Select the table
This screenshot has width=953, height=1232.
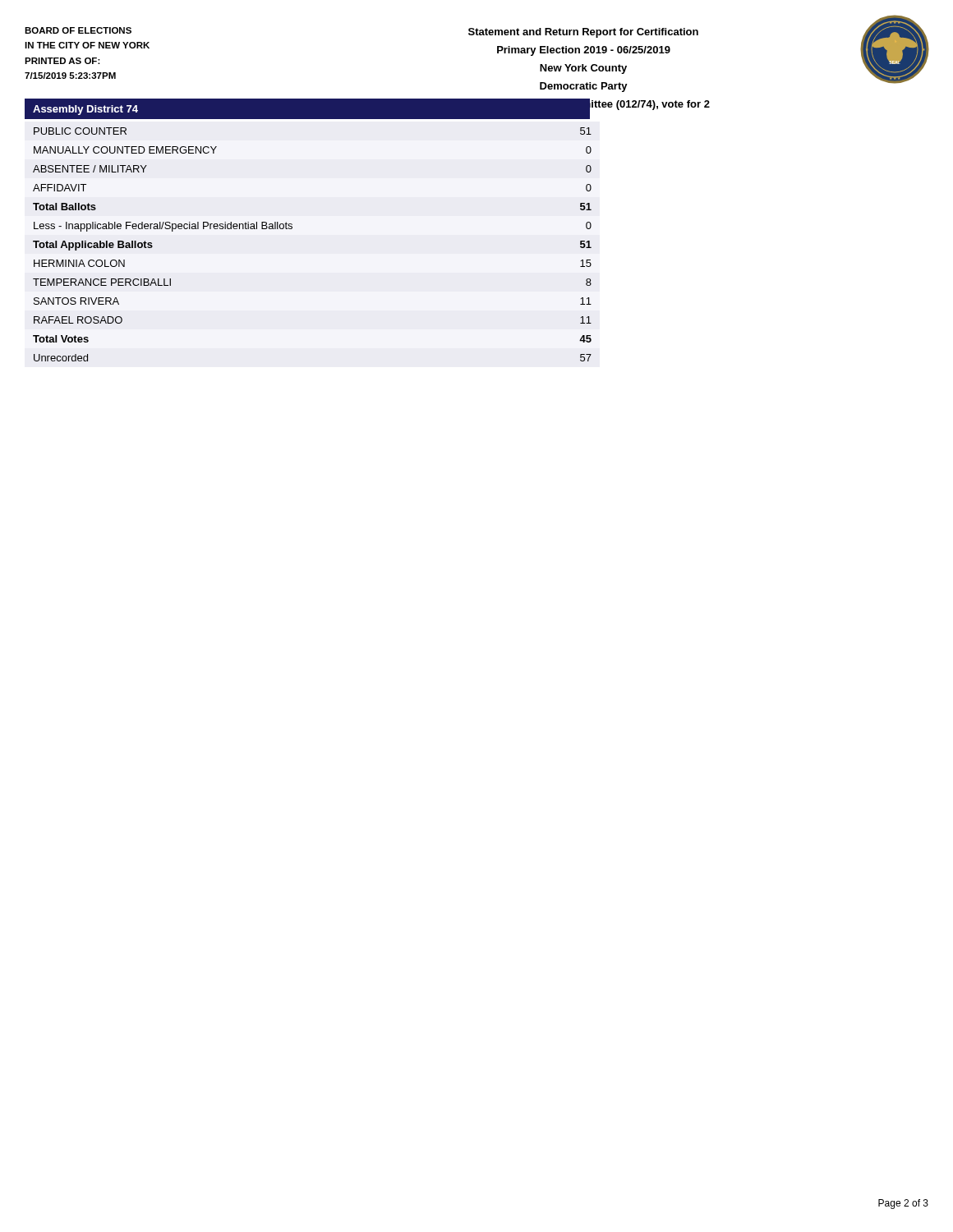pos(312,244)
